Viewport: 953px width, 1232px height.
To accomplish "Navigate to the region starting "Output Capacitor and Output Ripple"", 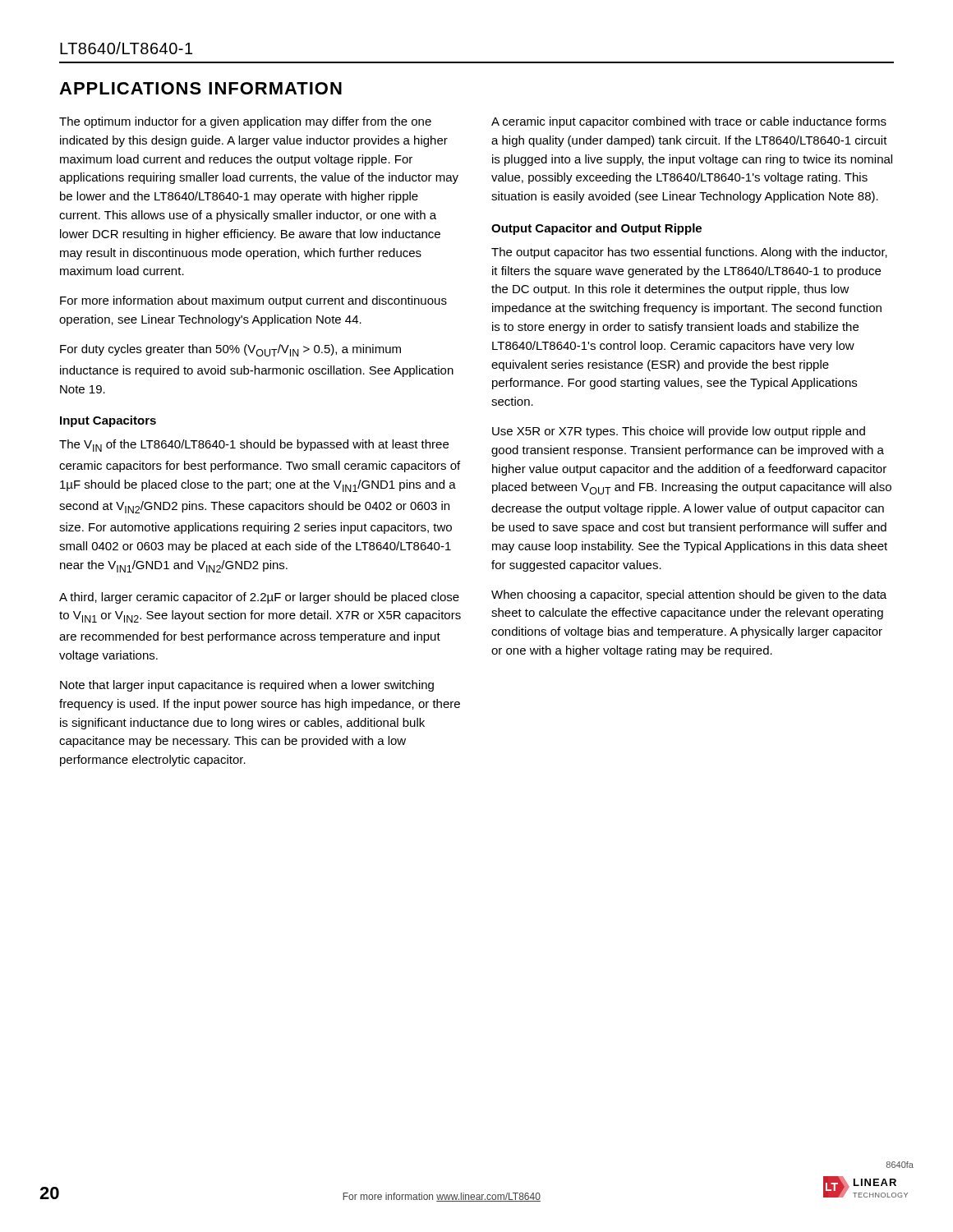I will coord(597,228).
